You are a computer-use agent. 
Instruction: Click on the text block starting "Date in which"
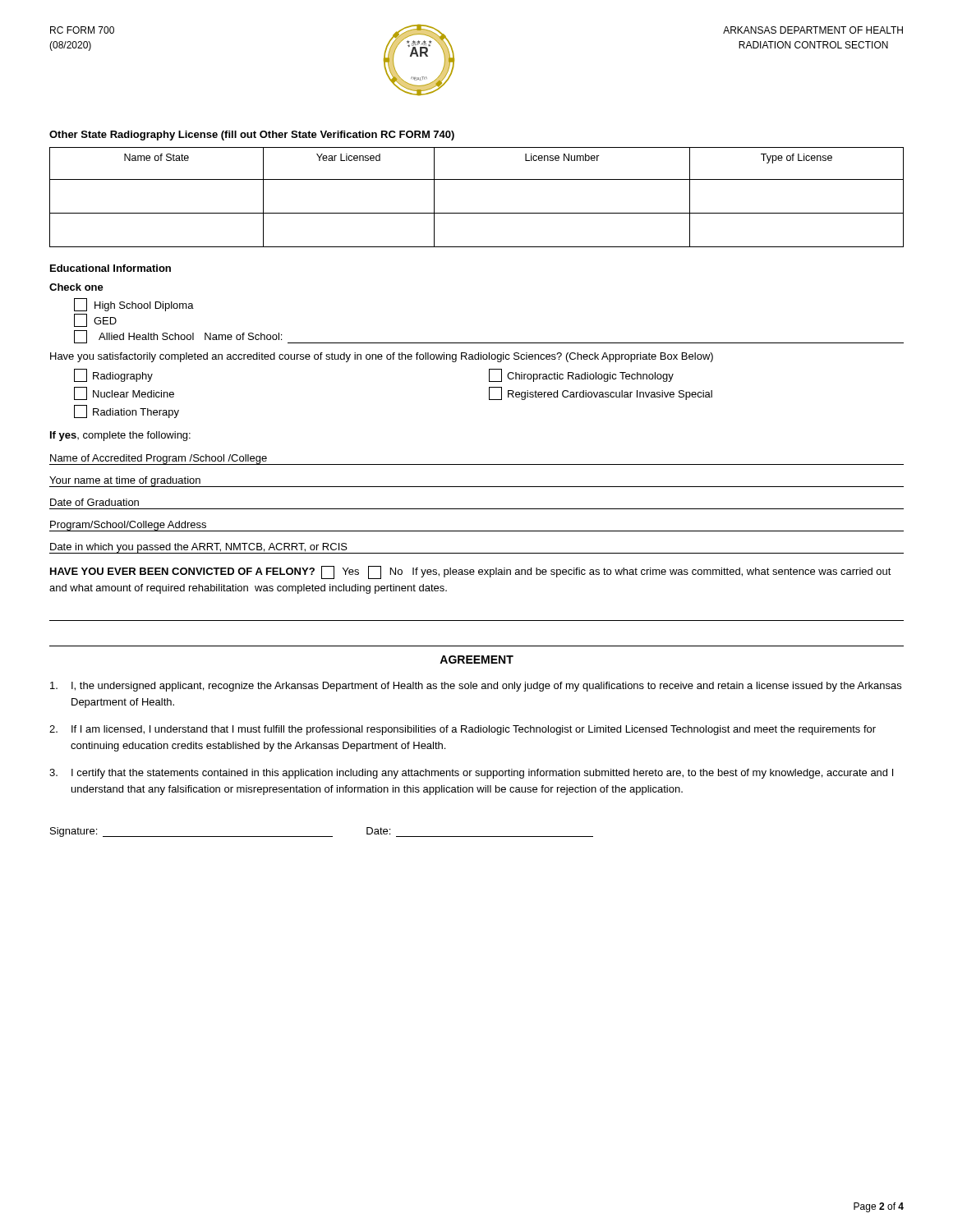(x=476, y=545)
